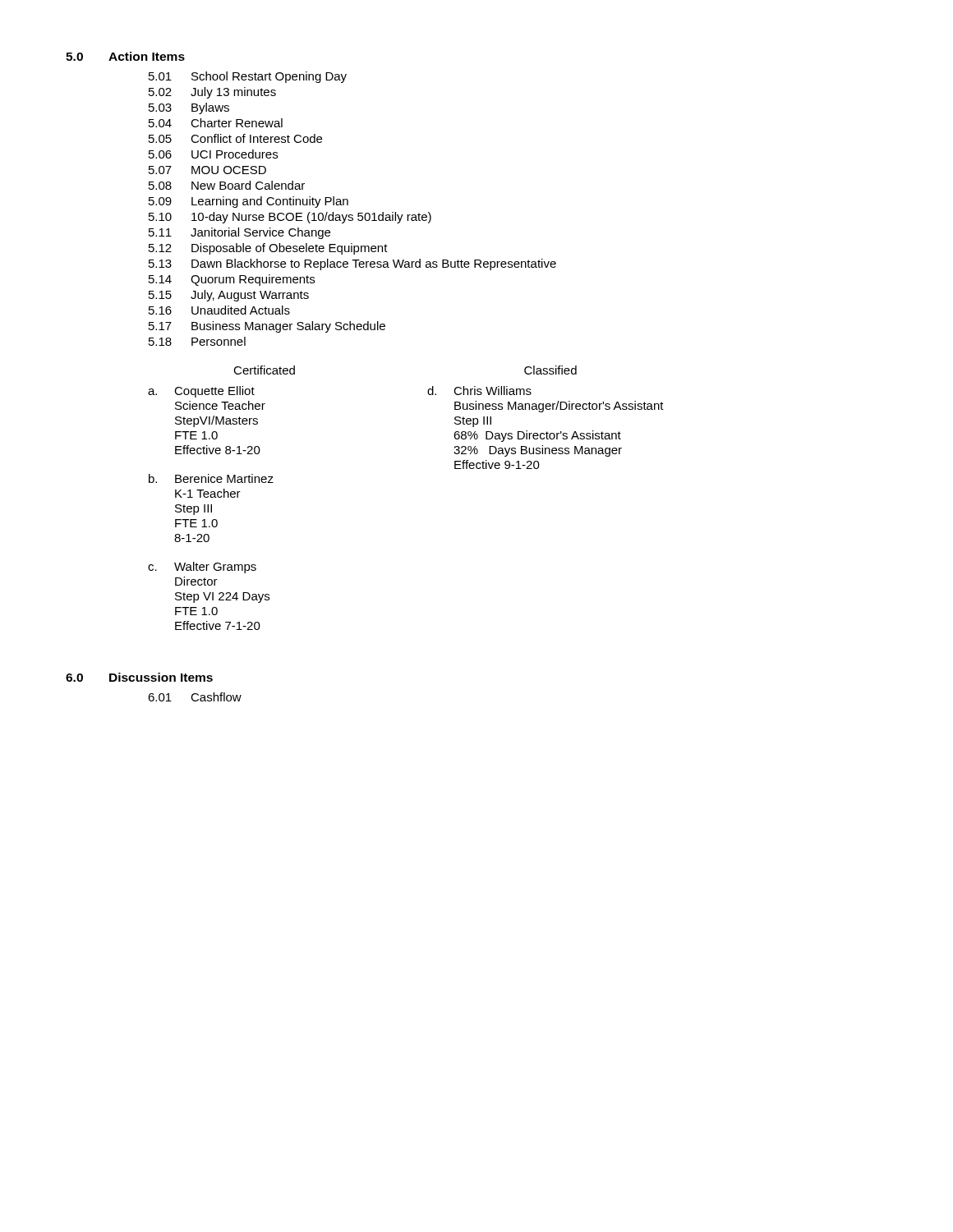The width and height of the screenshot is (953, 1232).
Task: Where does it say "5.08New Board Calendar"?
Action: (x=227, y=185)
